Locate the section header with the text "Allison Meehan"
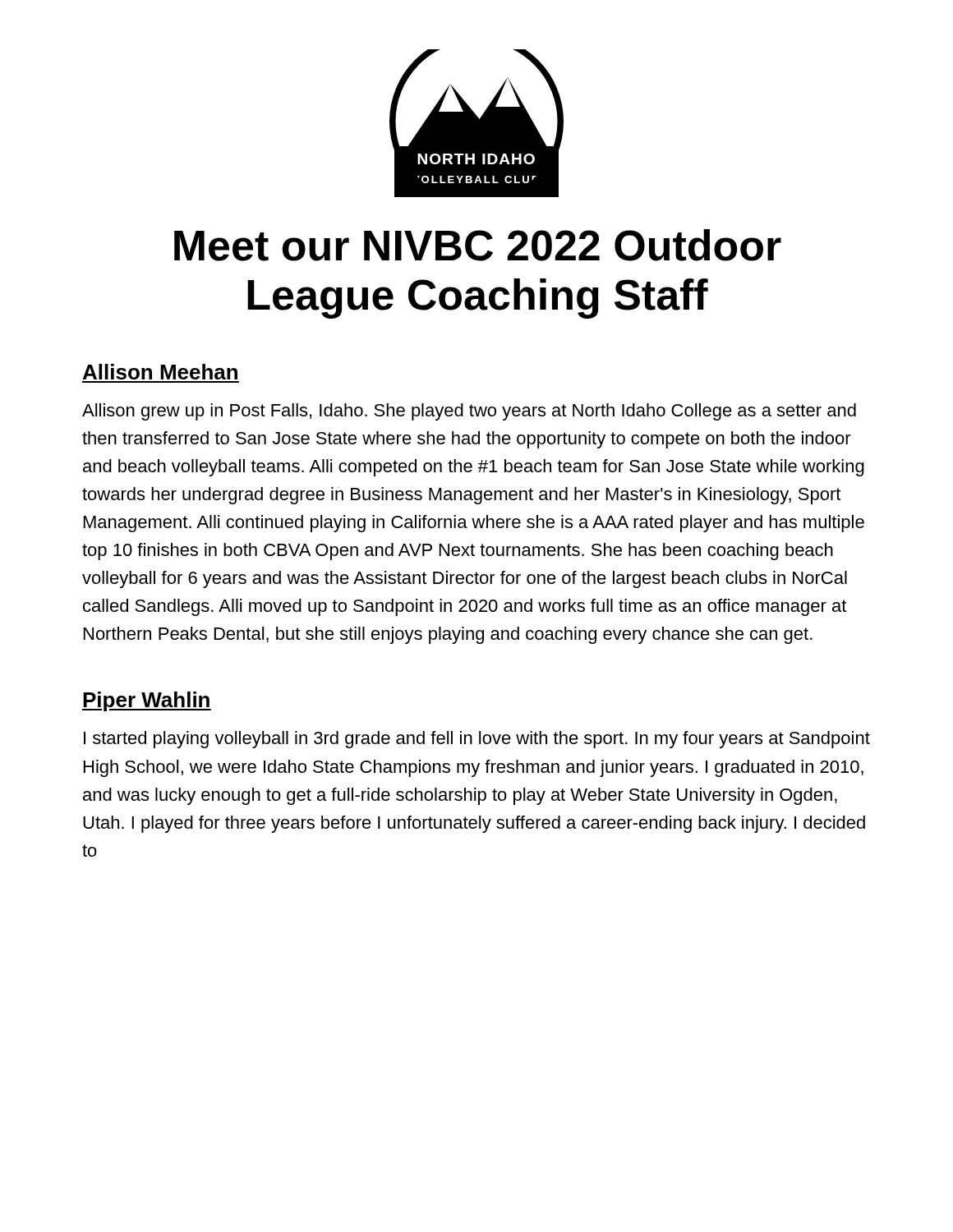 [x=160, y=372]
